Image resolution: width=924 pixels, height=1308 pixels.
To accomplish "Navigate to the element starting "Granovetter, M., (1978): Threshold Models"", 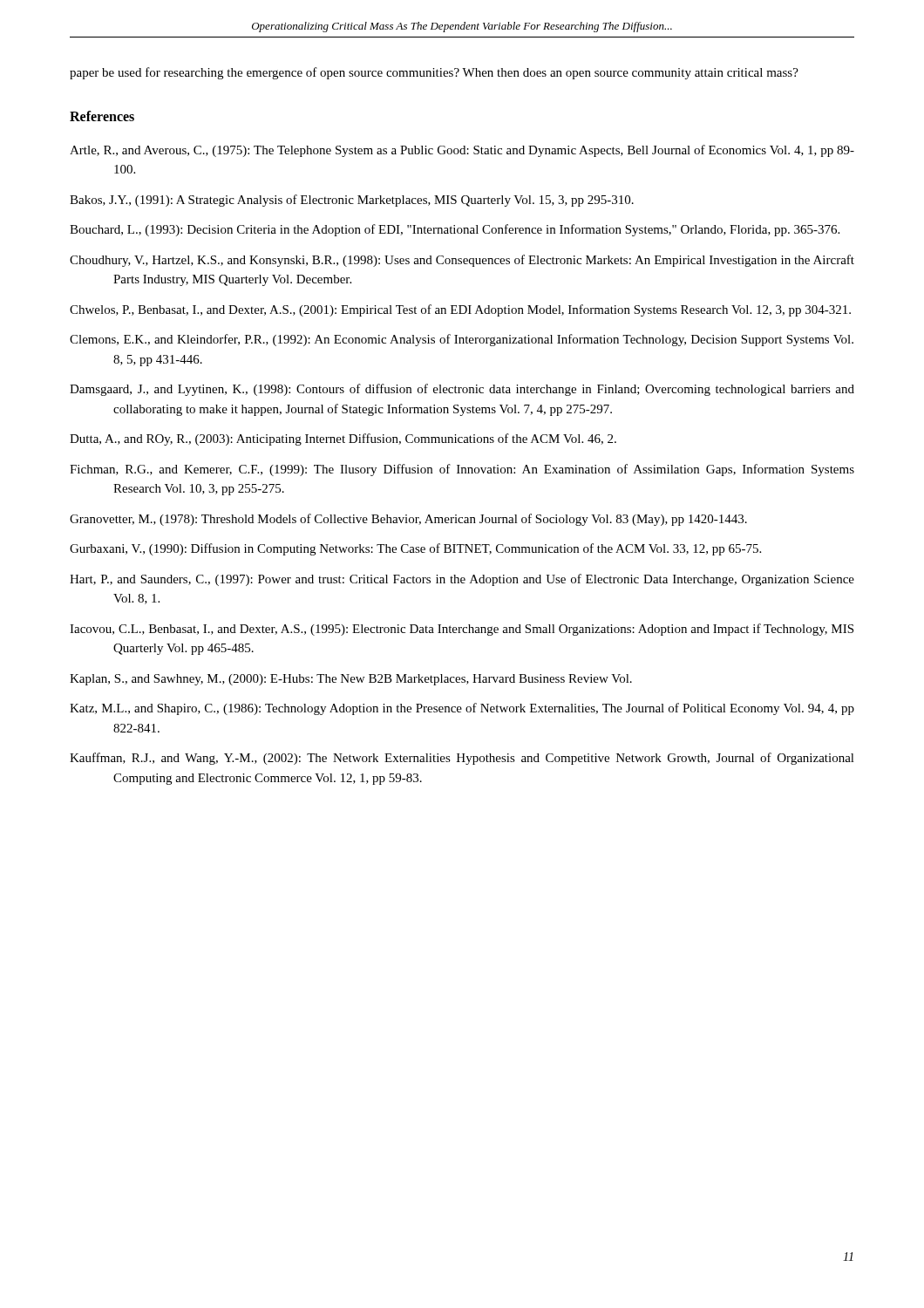I will [x=409, y=518].
